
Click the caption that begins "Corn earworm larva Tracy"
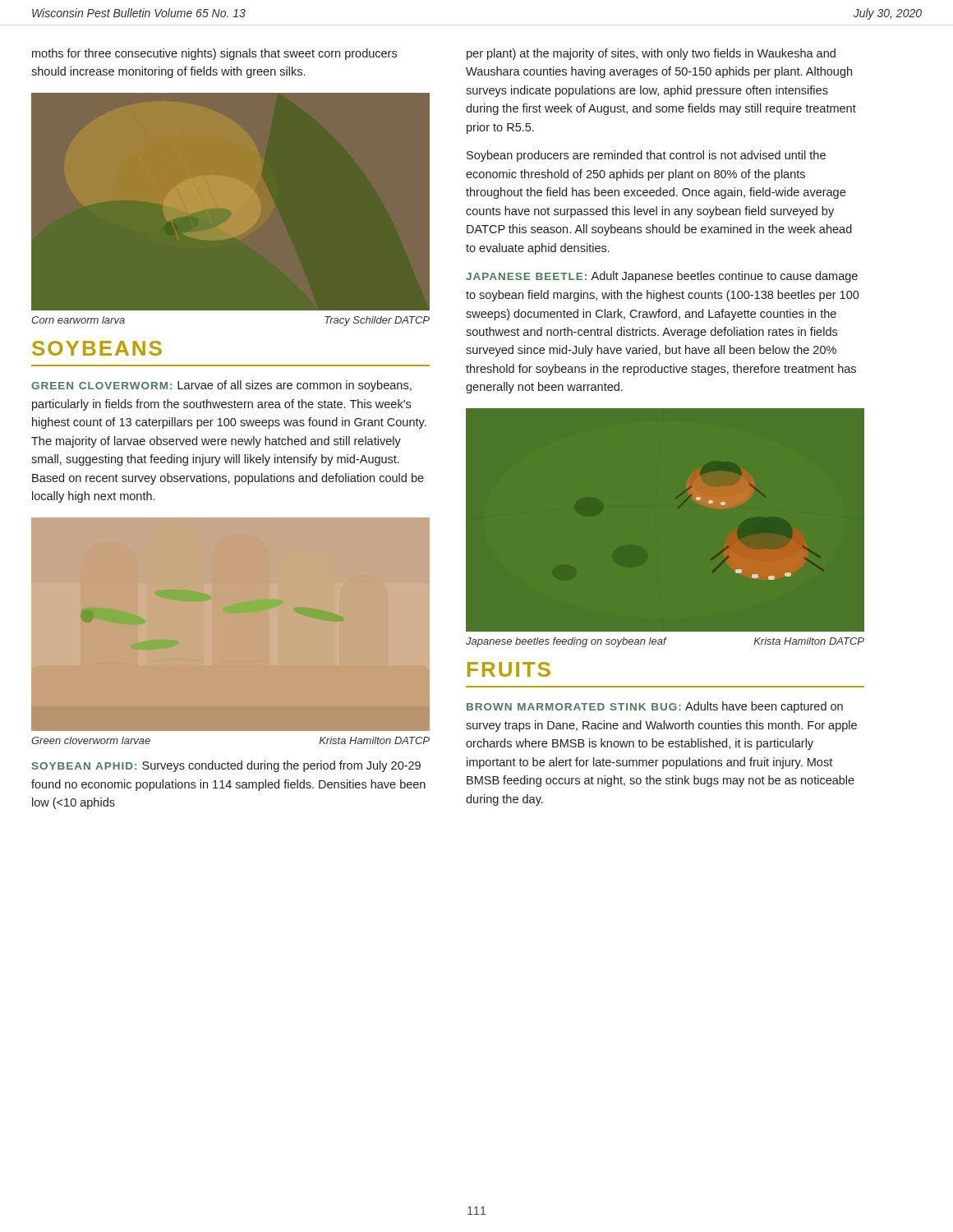tap(230, 320)
